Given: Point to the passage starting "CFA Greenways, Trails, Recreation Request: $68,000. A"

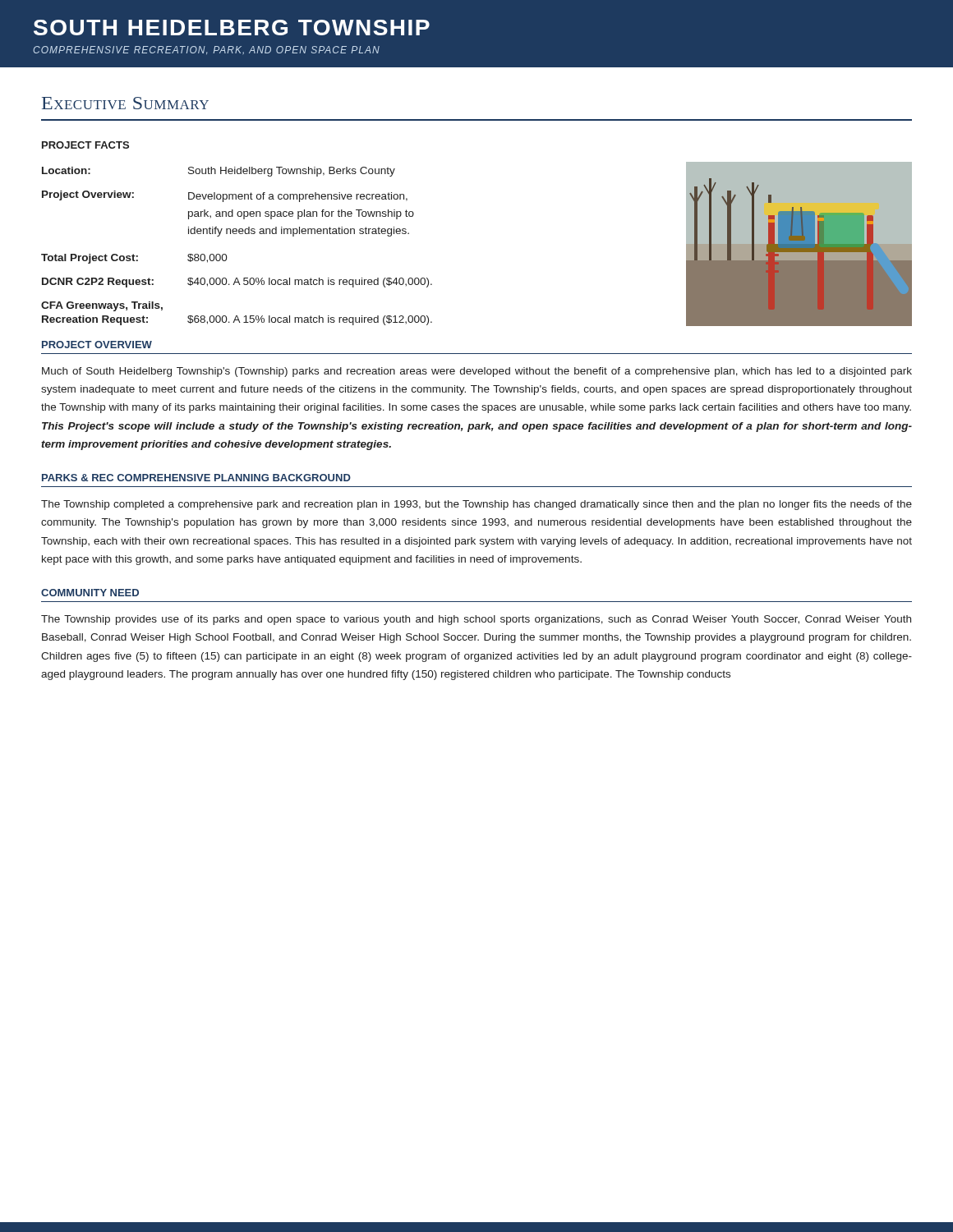Looking at the screenshot, I should point(351,312).
